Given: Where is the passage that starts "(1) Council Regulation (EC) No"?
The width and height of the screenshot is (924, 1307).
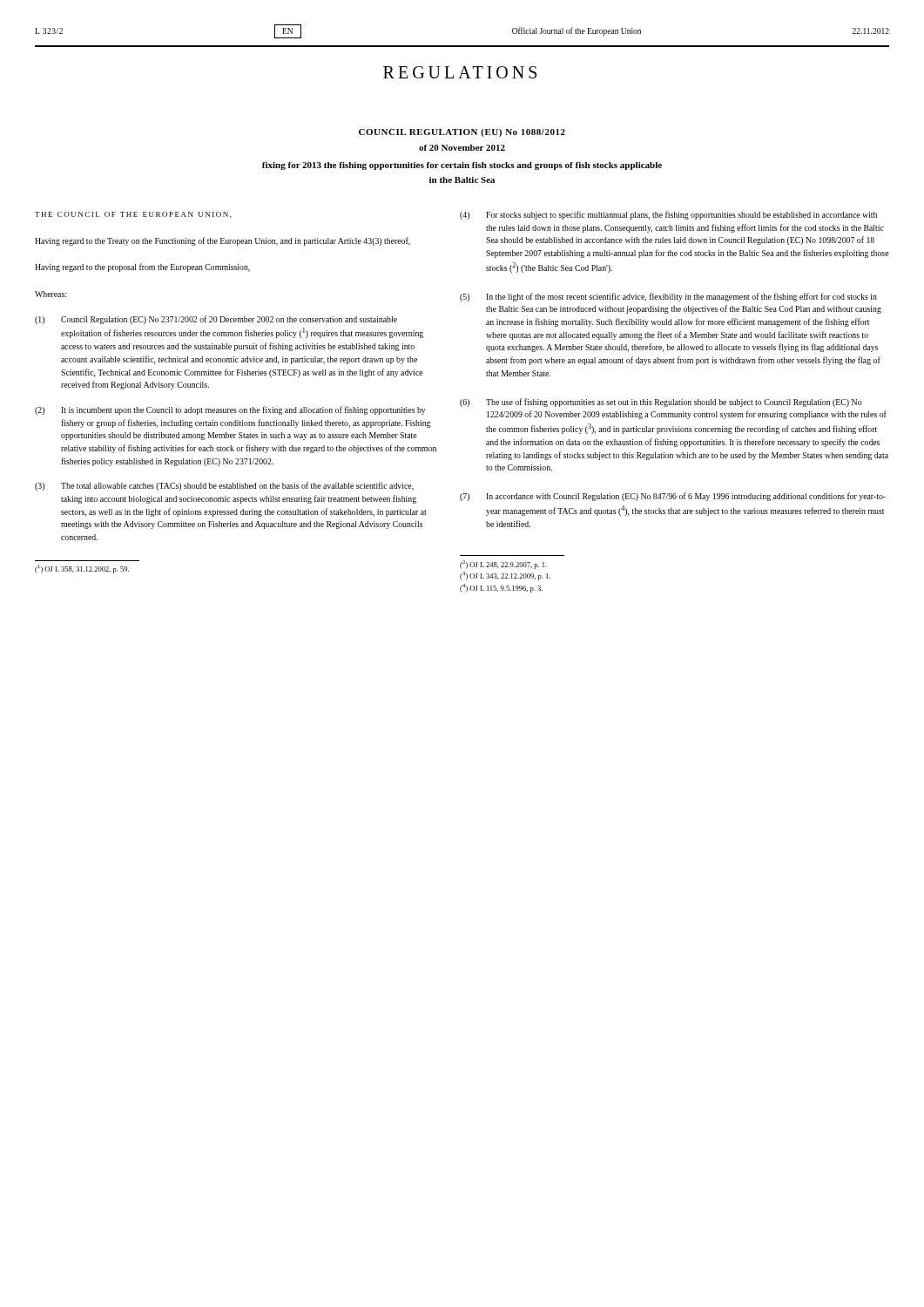Looking at the screenshot, I should pos(236,353).
